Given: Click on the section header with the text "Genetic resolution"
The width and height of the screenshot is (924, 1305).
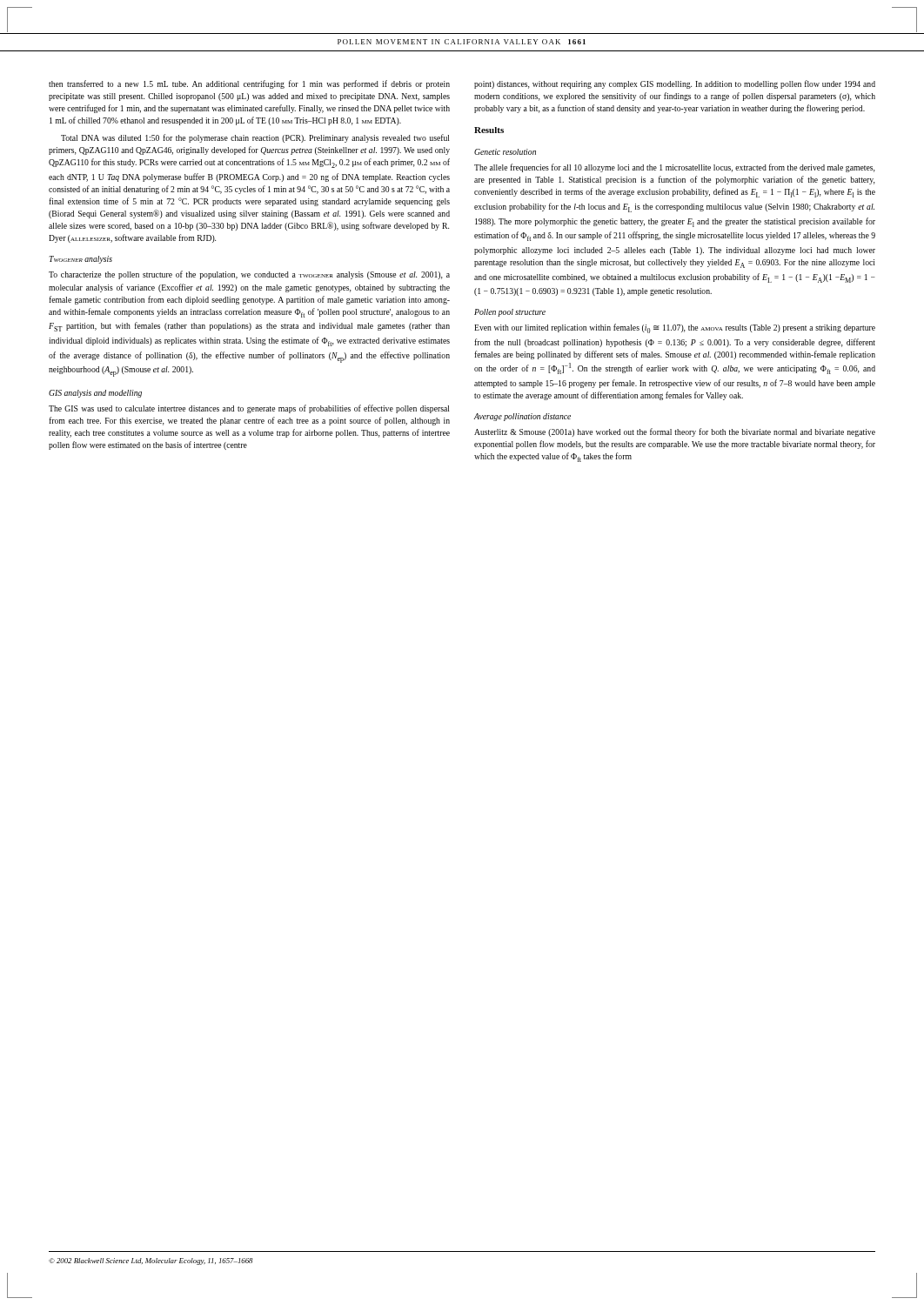Looking at the screenshot, I should click(505, 152).
